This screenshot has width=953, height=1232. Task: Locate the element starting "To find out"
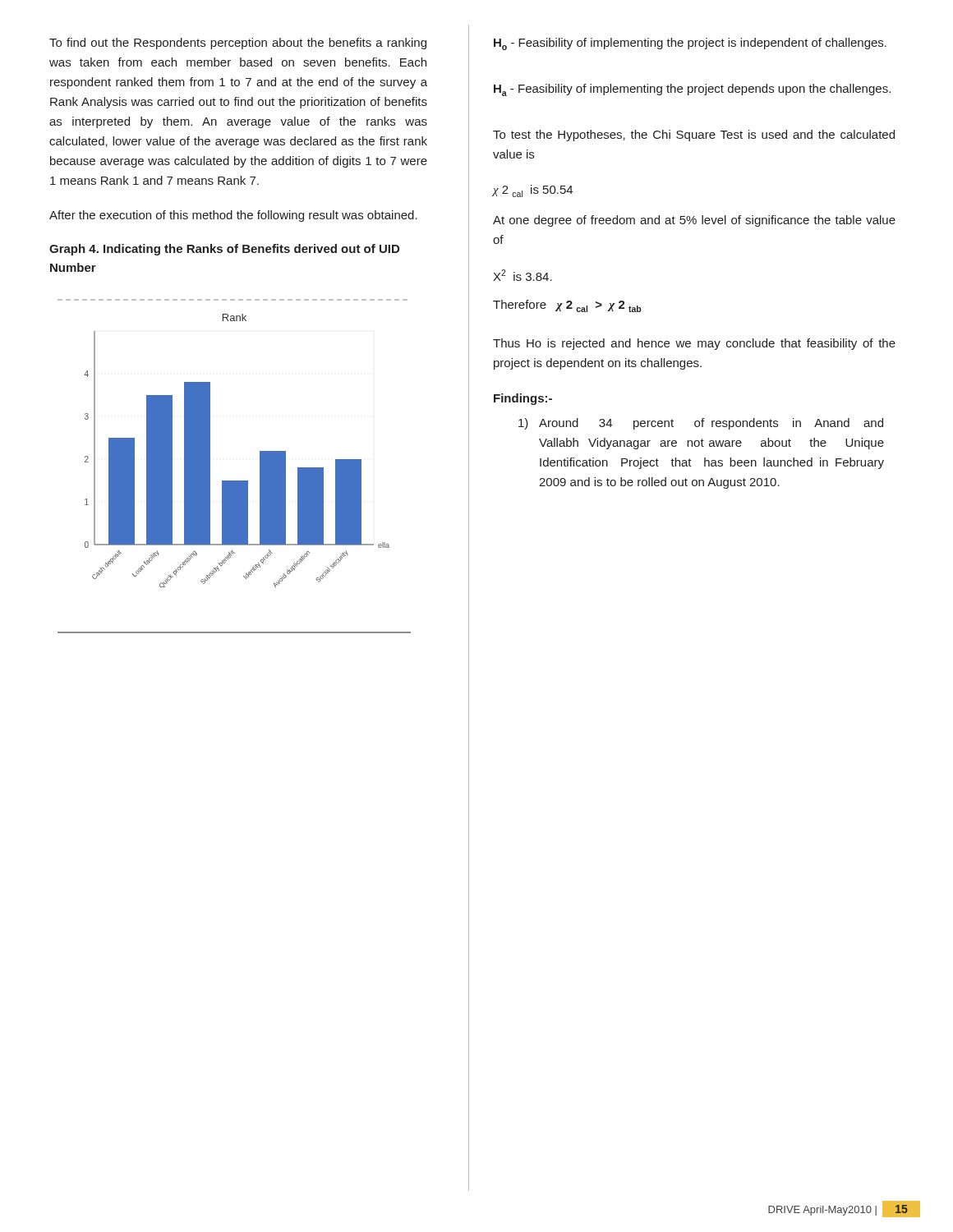point(238,111)
